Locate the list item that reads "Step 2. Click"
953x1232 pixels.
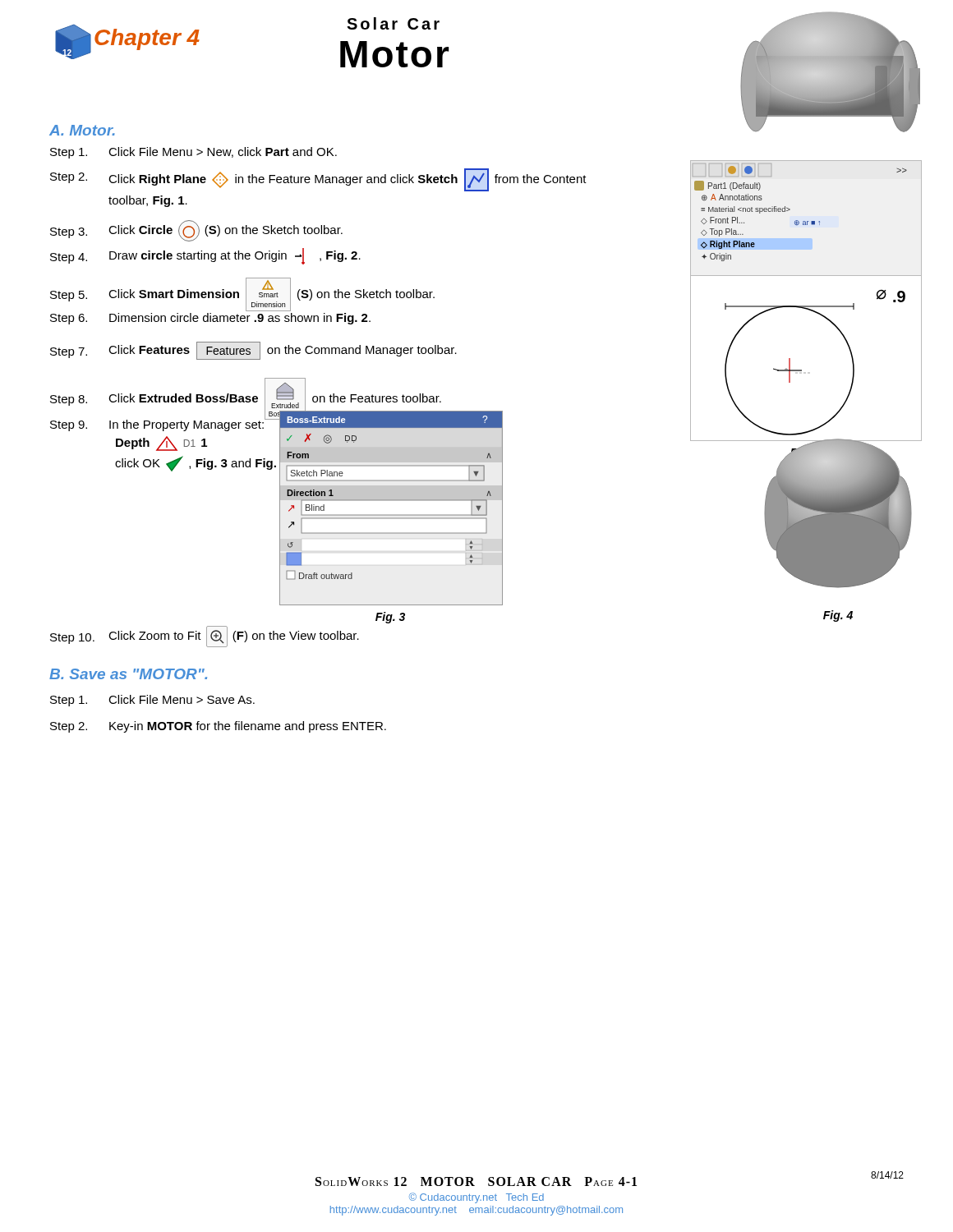pyautogui.click(x=329, y=189)
